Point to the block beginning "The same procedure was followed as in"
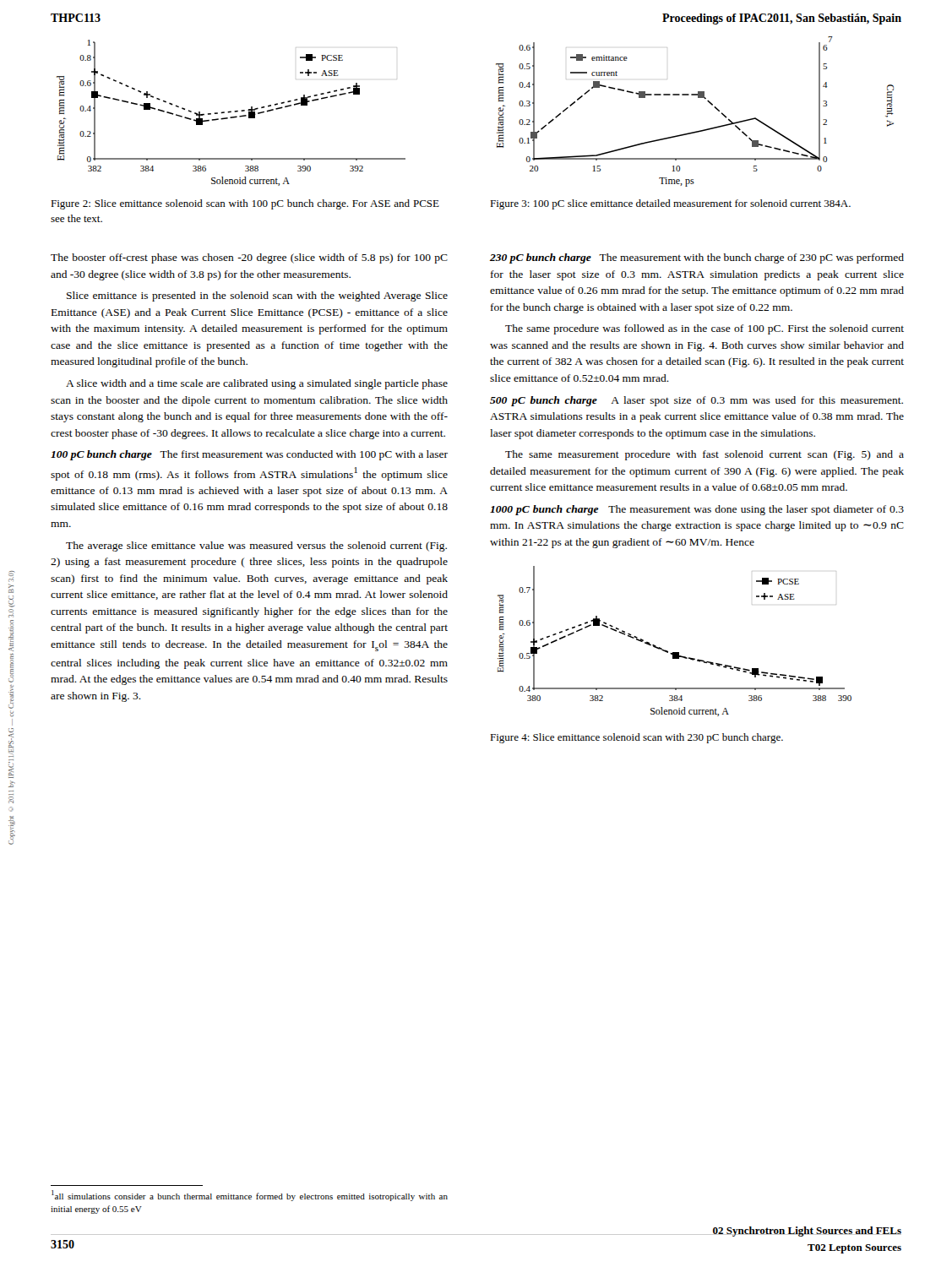The width and height of the screenshot is (952, 1267). [x=697, y=353]
